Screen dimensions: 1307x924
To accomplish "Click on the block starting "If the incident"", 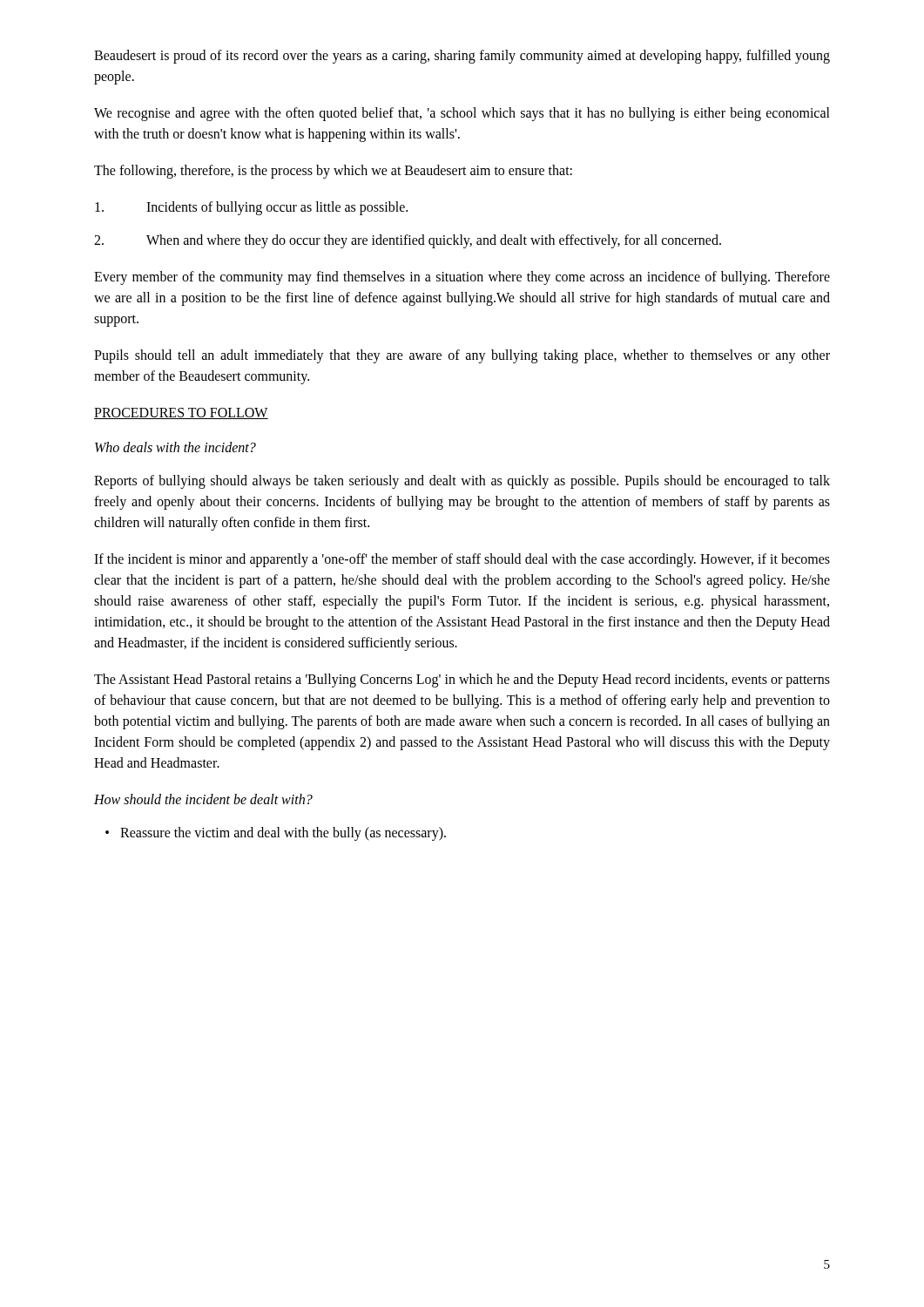I will pyautogui.click(x=462, y=601).
